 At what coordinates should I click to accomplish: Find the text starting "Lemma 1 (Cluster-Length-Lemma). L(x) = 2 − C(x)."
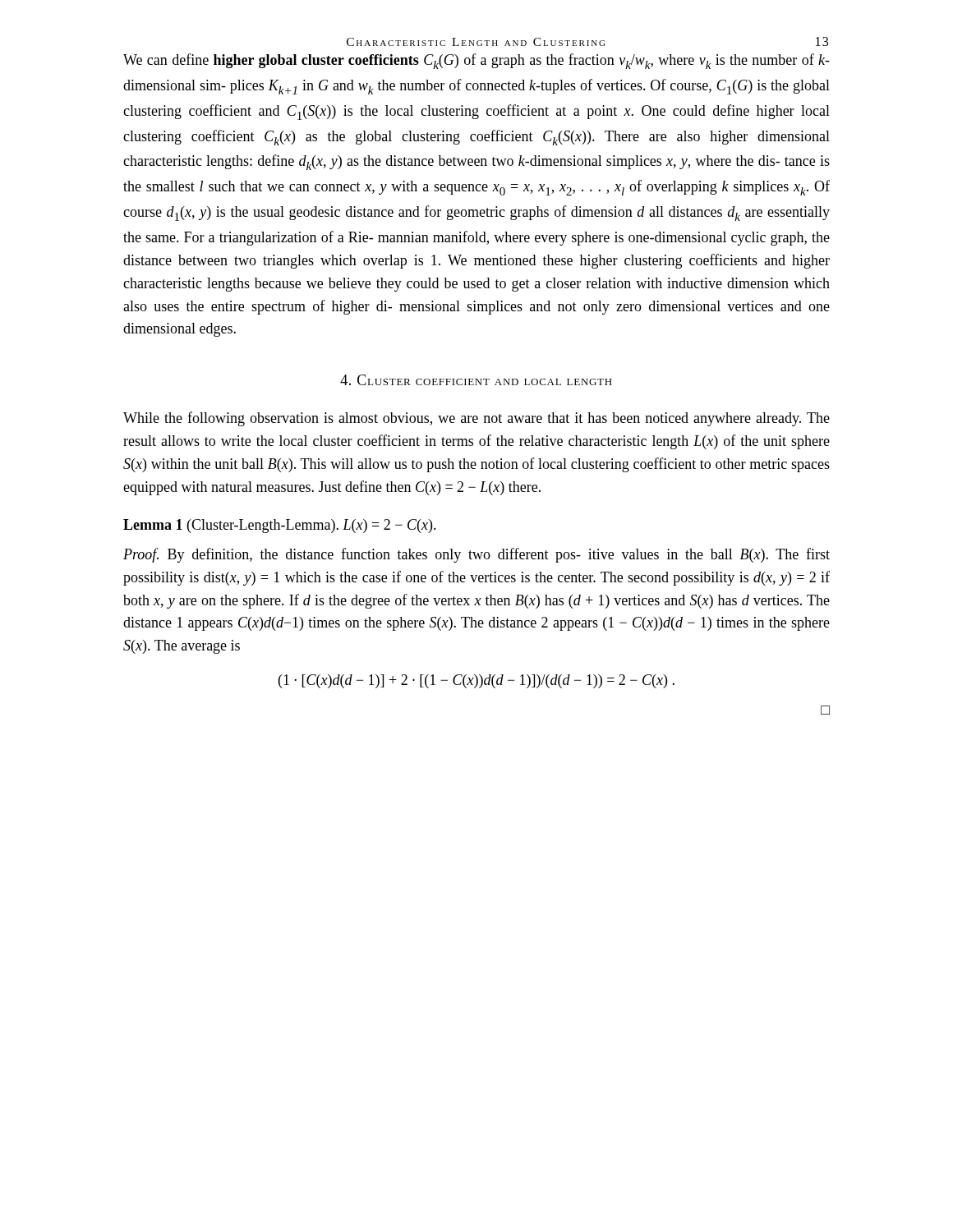(280, 526)
